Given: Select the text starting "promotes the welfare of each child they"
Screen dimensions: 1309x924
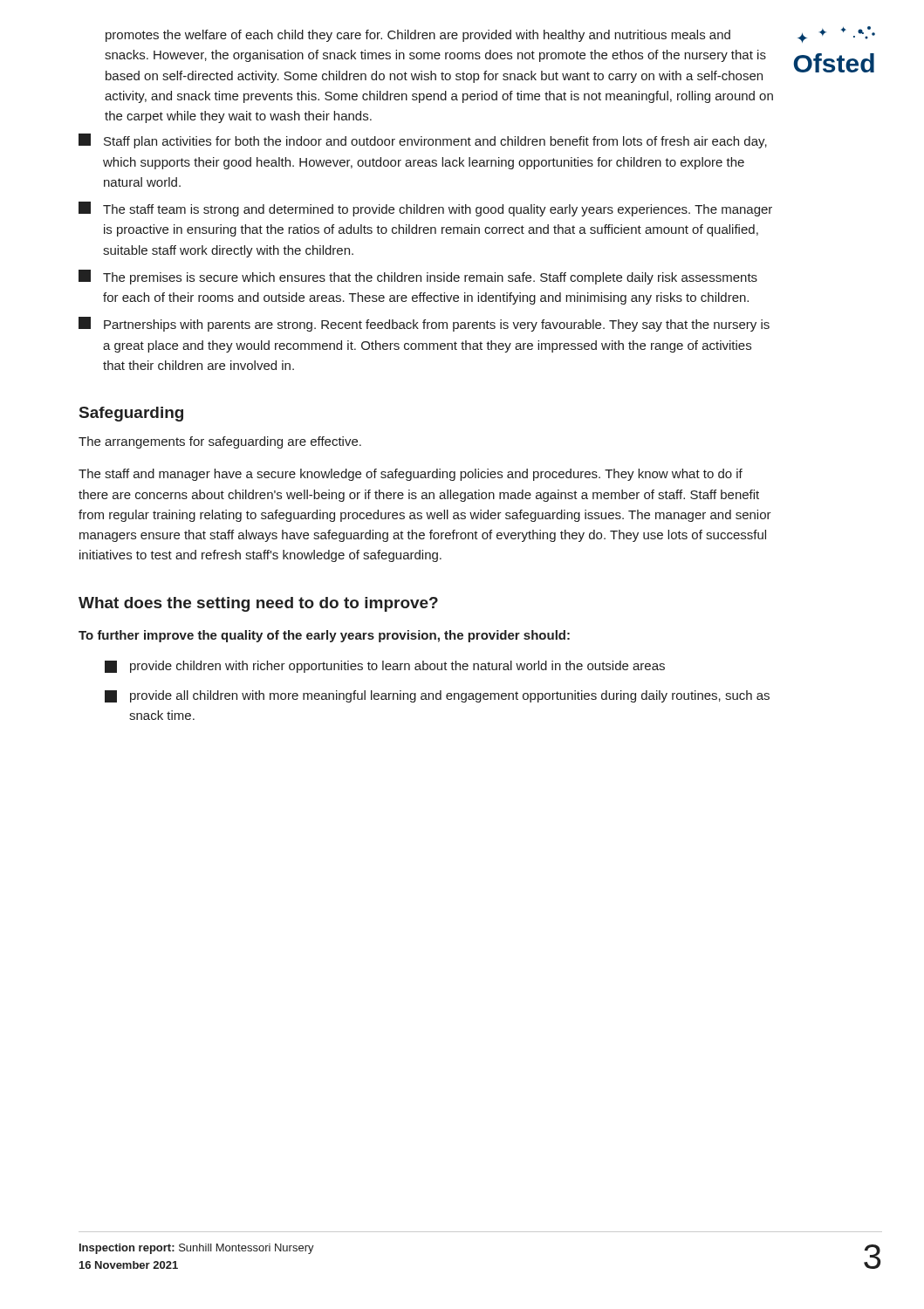Looking at the screenshot, I should tap(439, 75).
